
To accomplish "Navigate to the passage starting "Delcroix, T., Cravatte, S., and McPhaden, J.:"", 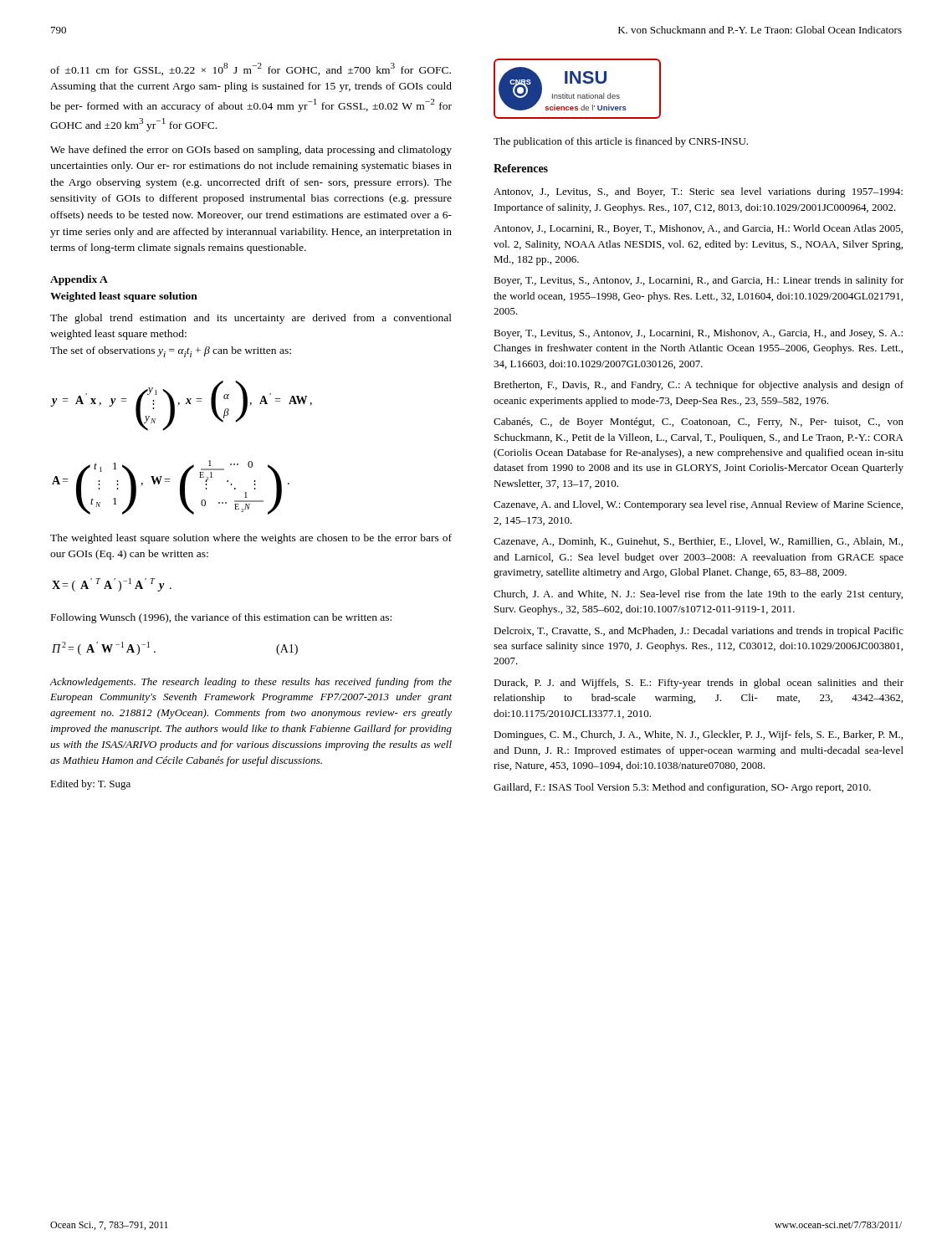I will [x=699, y=645].
